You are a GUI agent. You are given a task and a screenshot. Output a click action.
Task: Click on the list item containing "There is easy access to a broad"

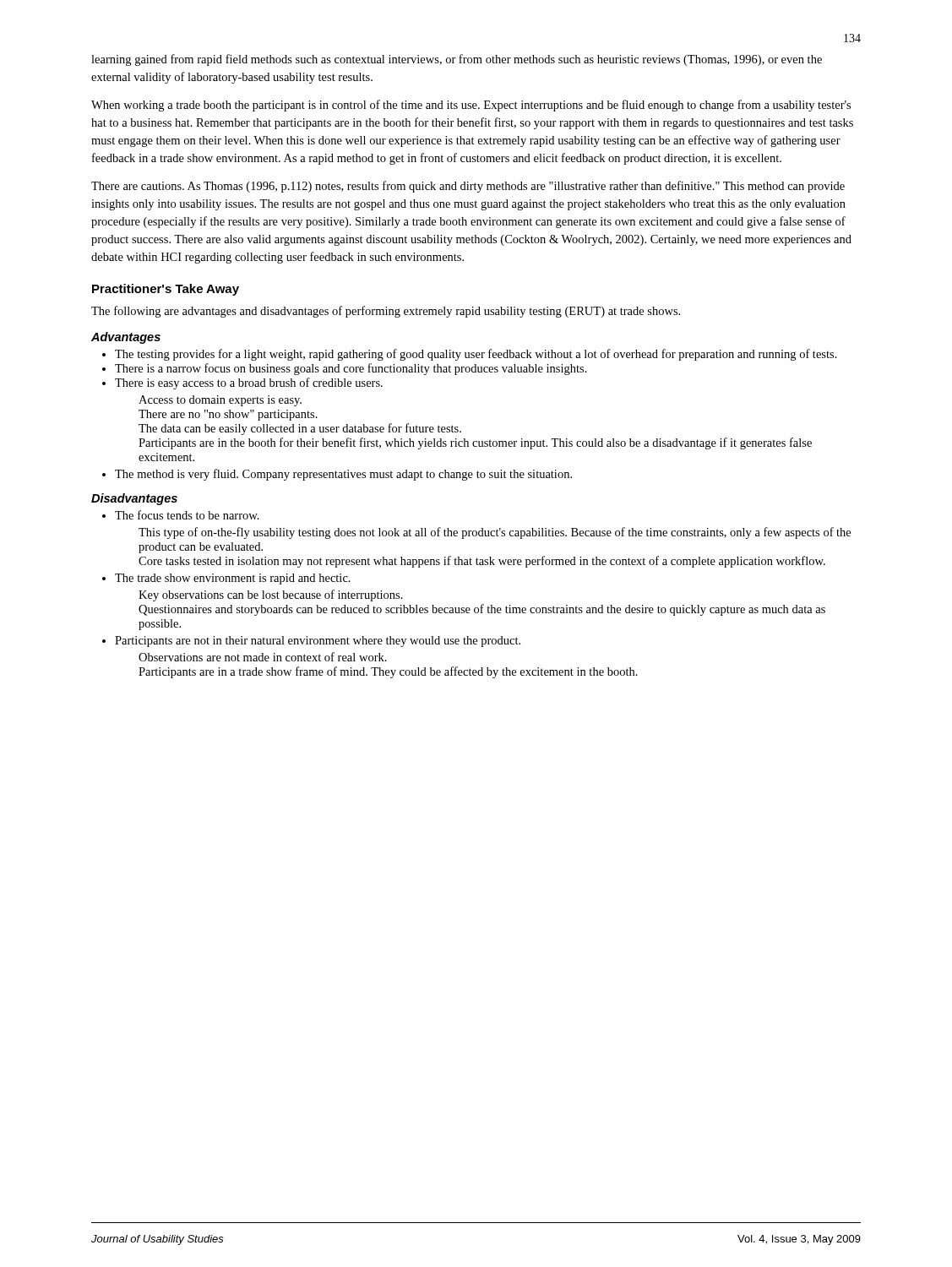coord(249,383)
